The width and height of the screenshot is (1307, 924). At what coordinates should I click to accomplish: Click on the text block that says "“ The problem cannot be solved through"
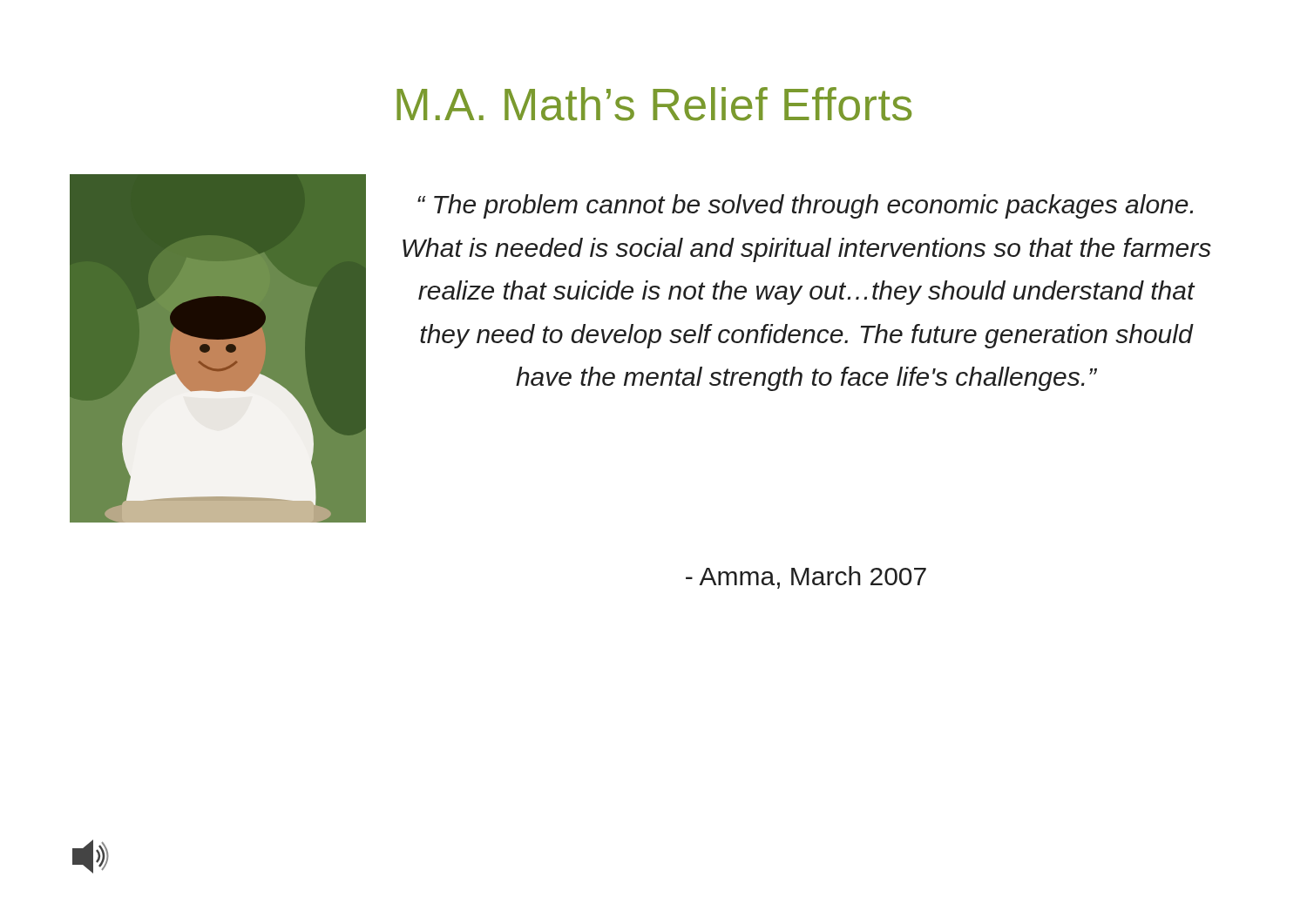pyautogui.click(x=806, y=290)
